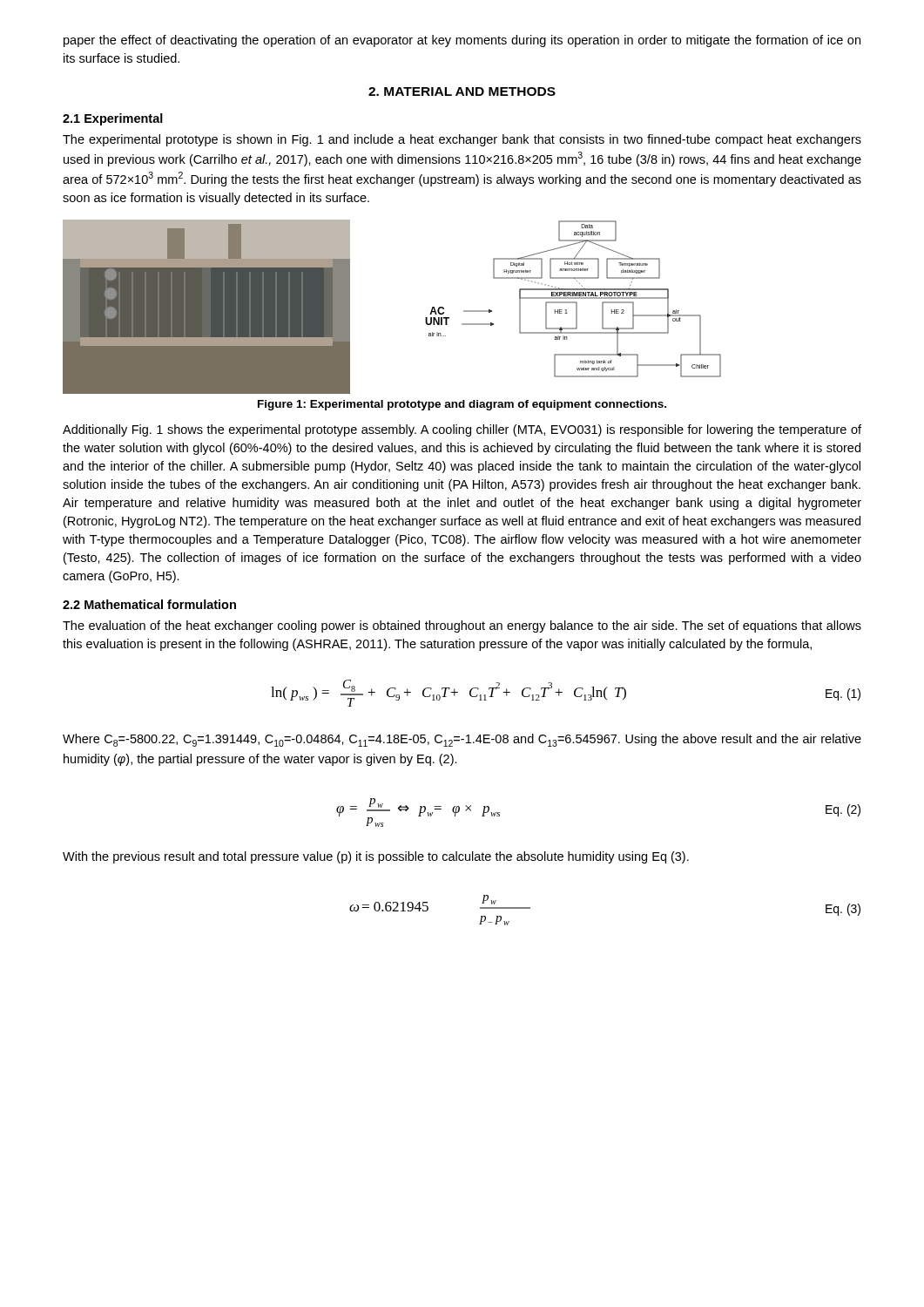Locate the section header that reads "2.2 Mathematical formulation"
This screenshot has height=1307, width=924.
150,605
